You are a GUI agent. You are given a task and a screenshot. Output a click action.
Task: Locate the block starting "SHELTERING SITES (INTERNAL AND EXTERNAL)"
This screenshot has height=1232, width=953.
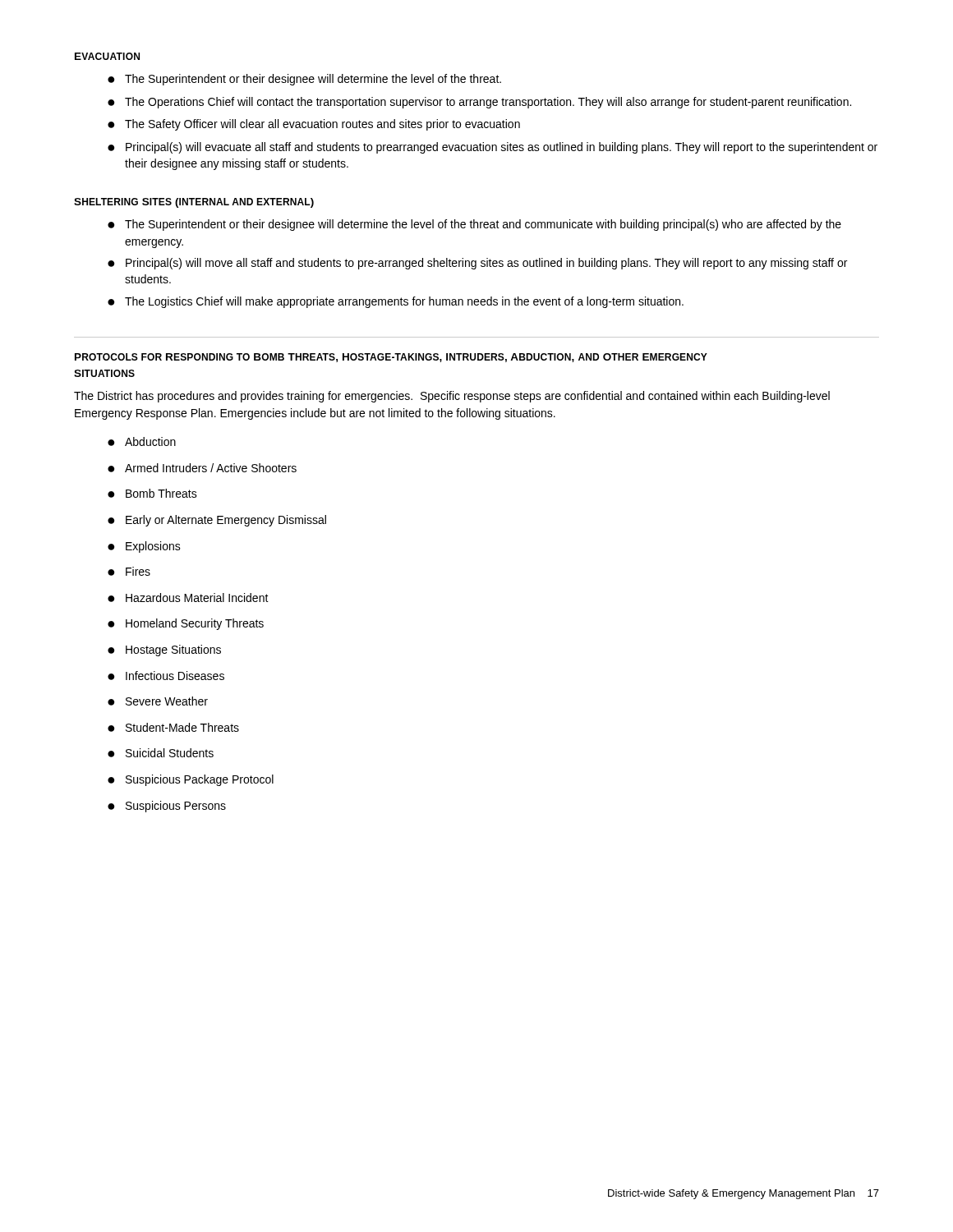tap(194, 201)
